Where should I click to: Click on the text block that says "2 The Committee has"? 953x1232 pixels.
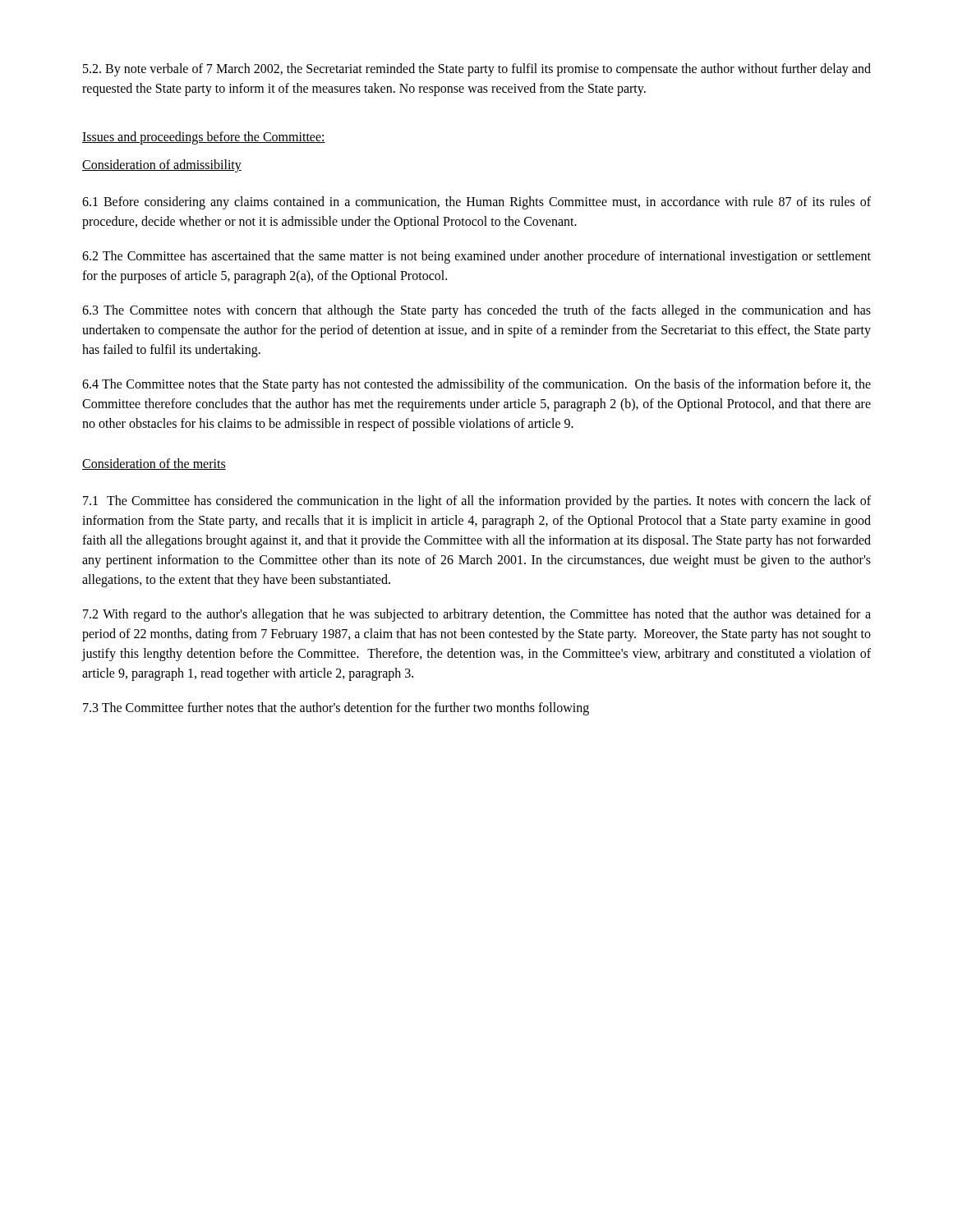coord(476,266)
